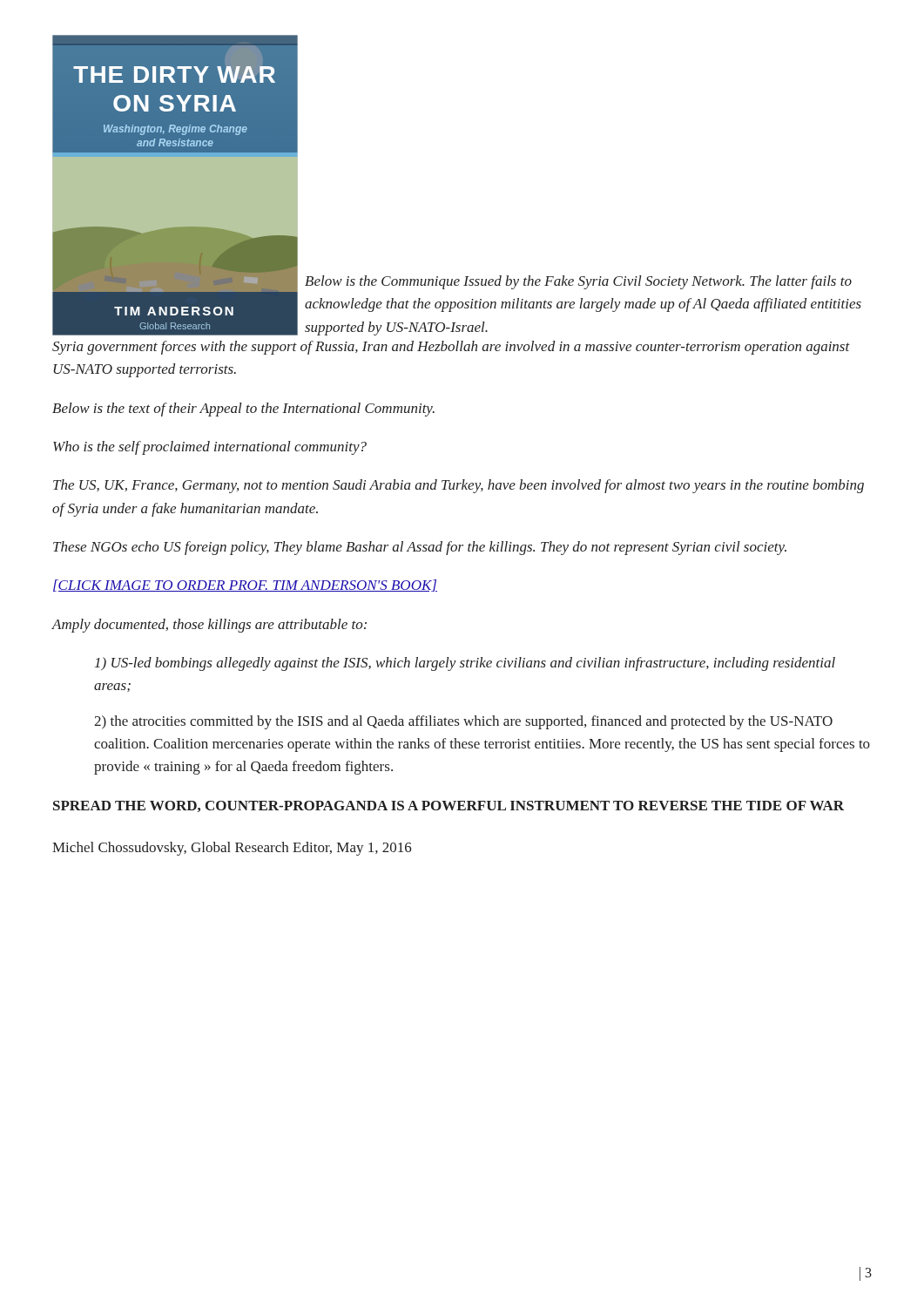
Task: Navigate to the passage starting "Syria government forces with"
Action: [x=451, y=358]
